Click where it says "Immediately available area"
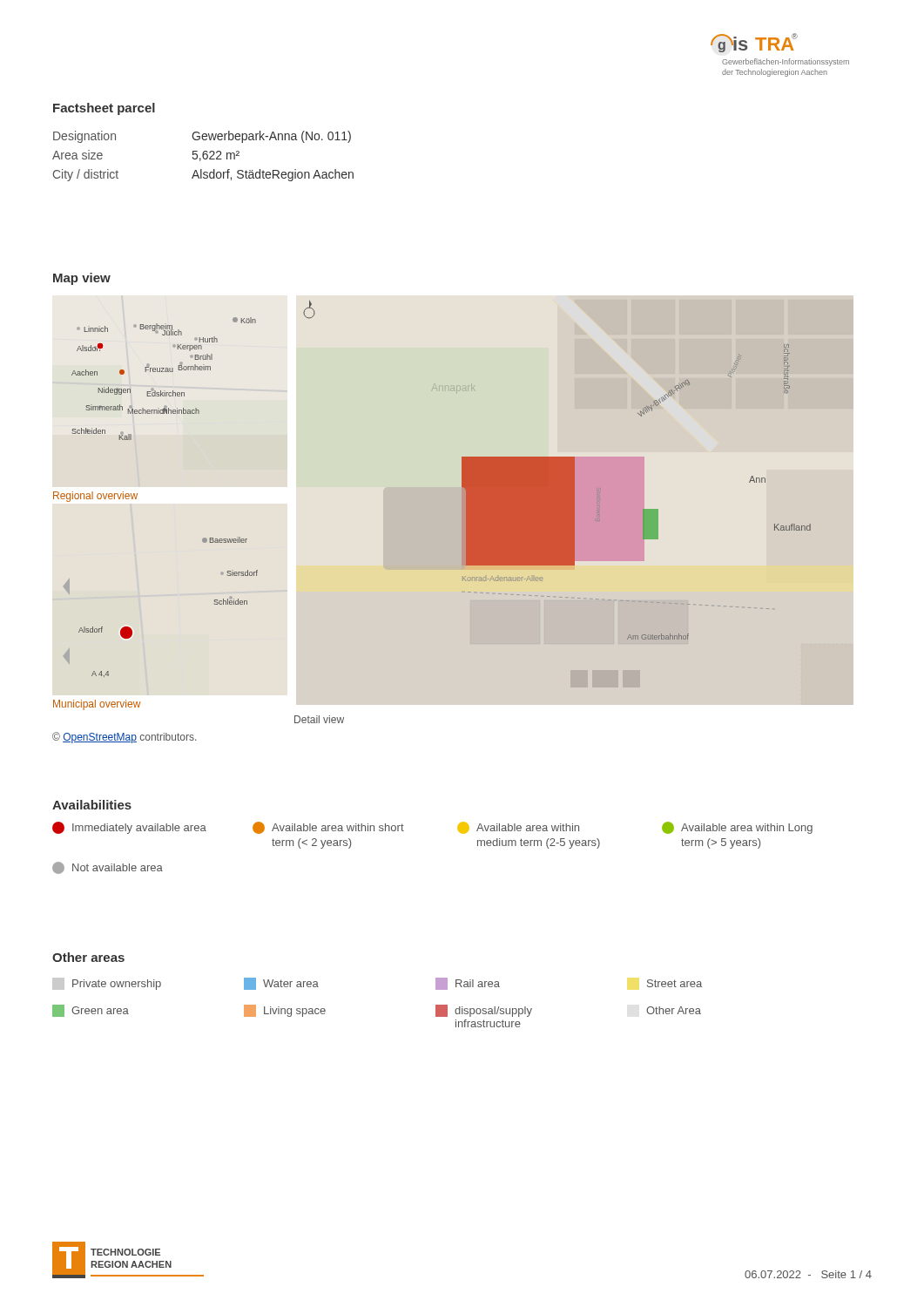This screenshot has height=1307, width=924. [x=129, y=828]
